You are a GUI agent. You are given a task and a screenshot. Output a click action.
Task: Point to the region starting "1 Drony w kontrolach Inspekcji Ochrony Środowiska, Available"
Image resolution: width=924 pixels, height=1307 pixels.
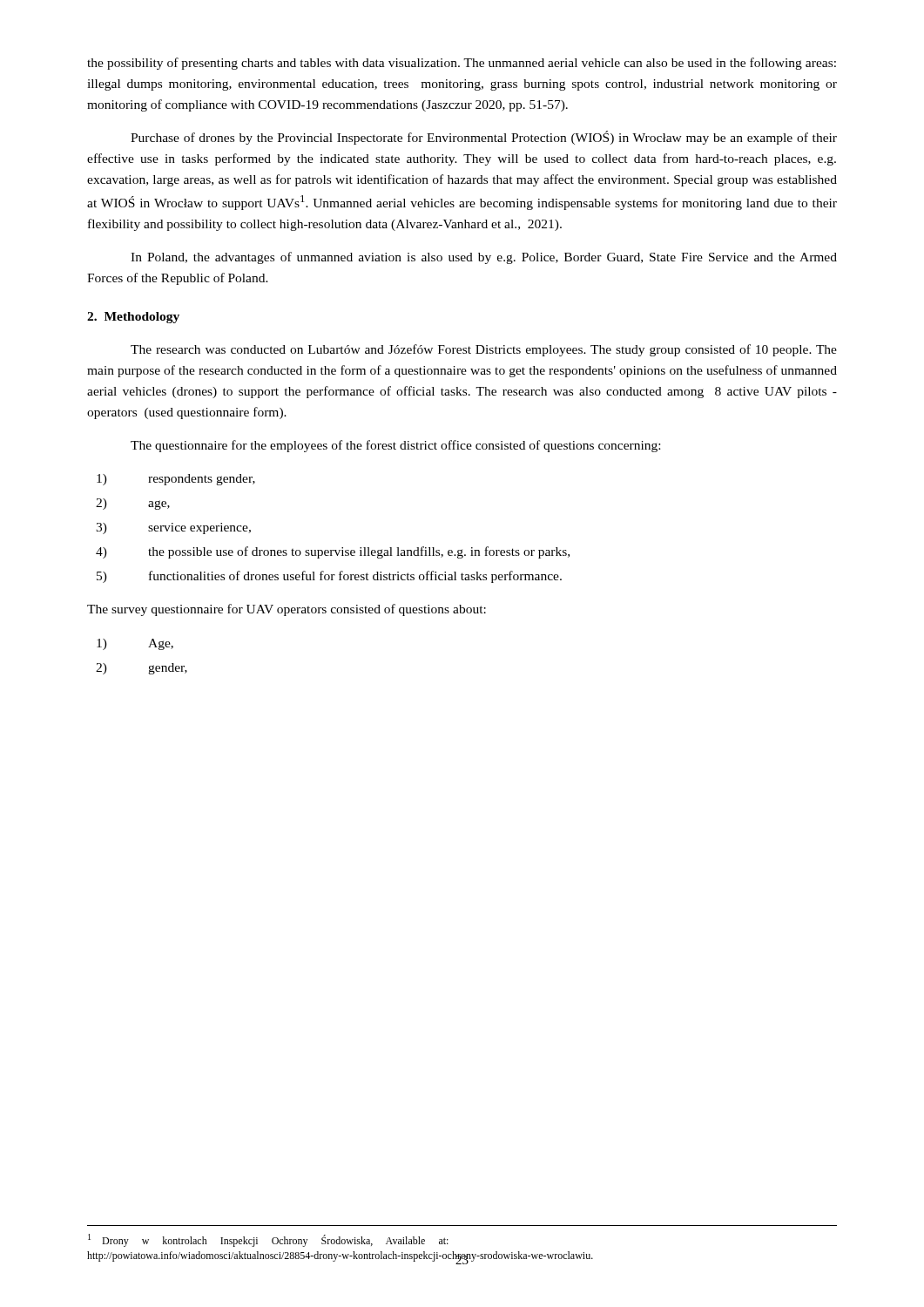click(x=340, y=1247)
